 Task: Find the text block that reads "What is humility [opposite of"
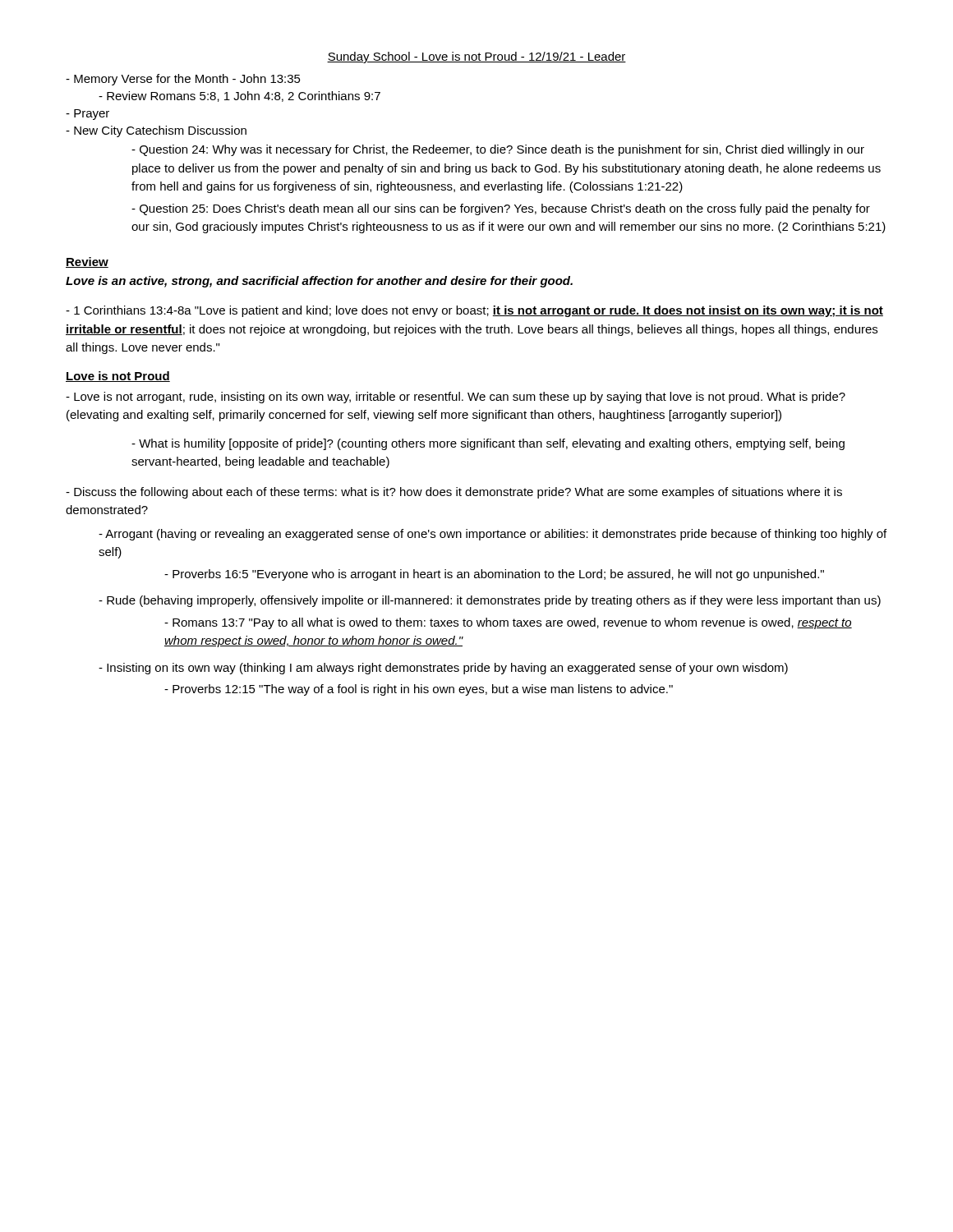(488, 452)
